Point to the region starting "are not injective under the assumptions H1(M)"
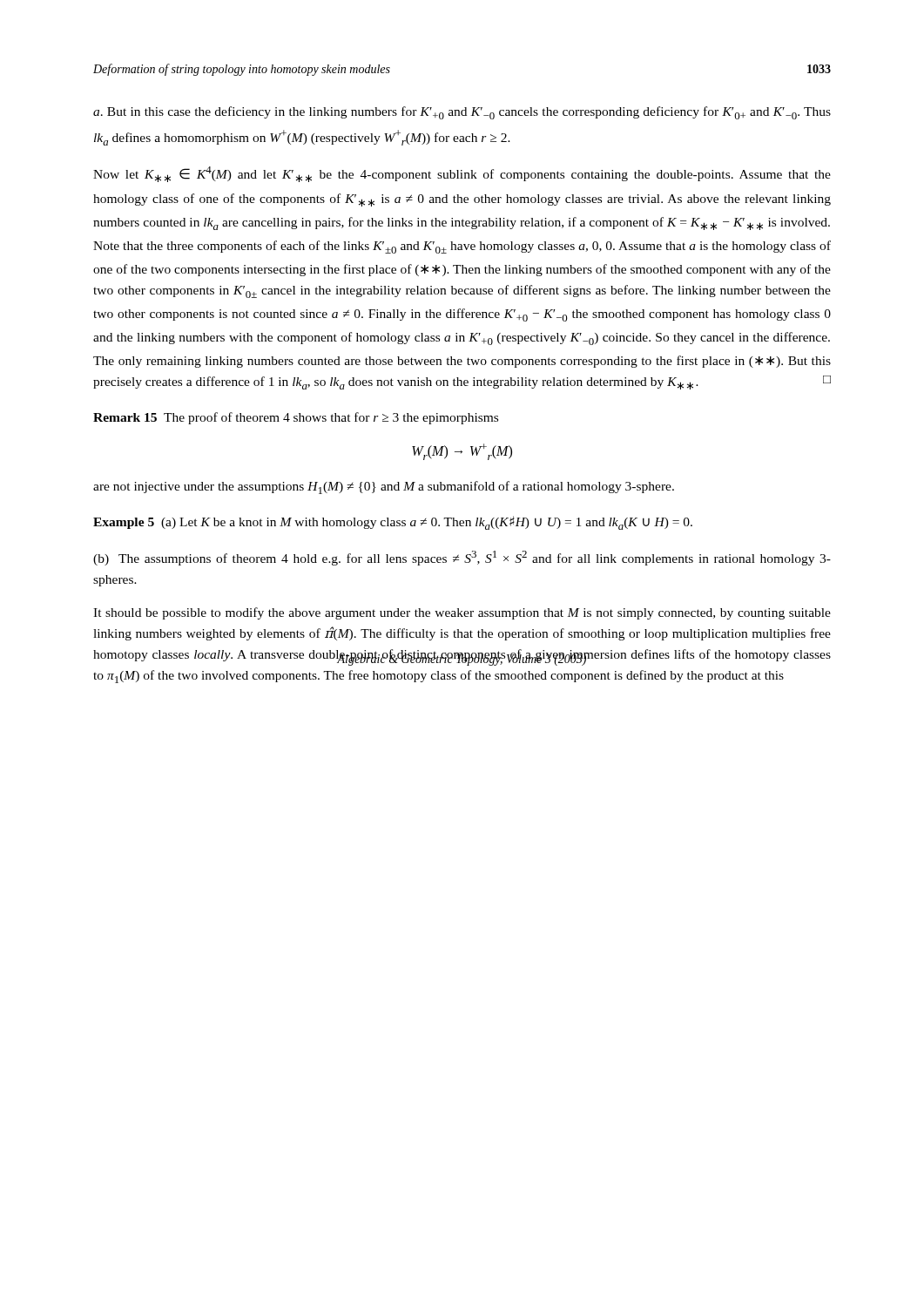The width and height of the screenshot is (924, 1307). tap(462, 488)
